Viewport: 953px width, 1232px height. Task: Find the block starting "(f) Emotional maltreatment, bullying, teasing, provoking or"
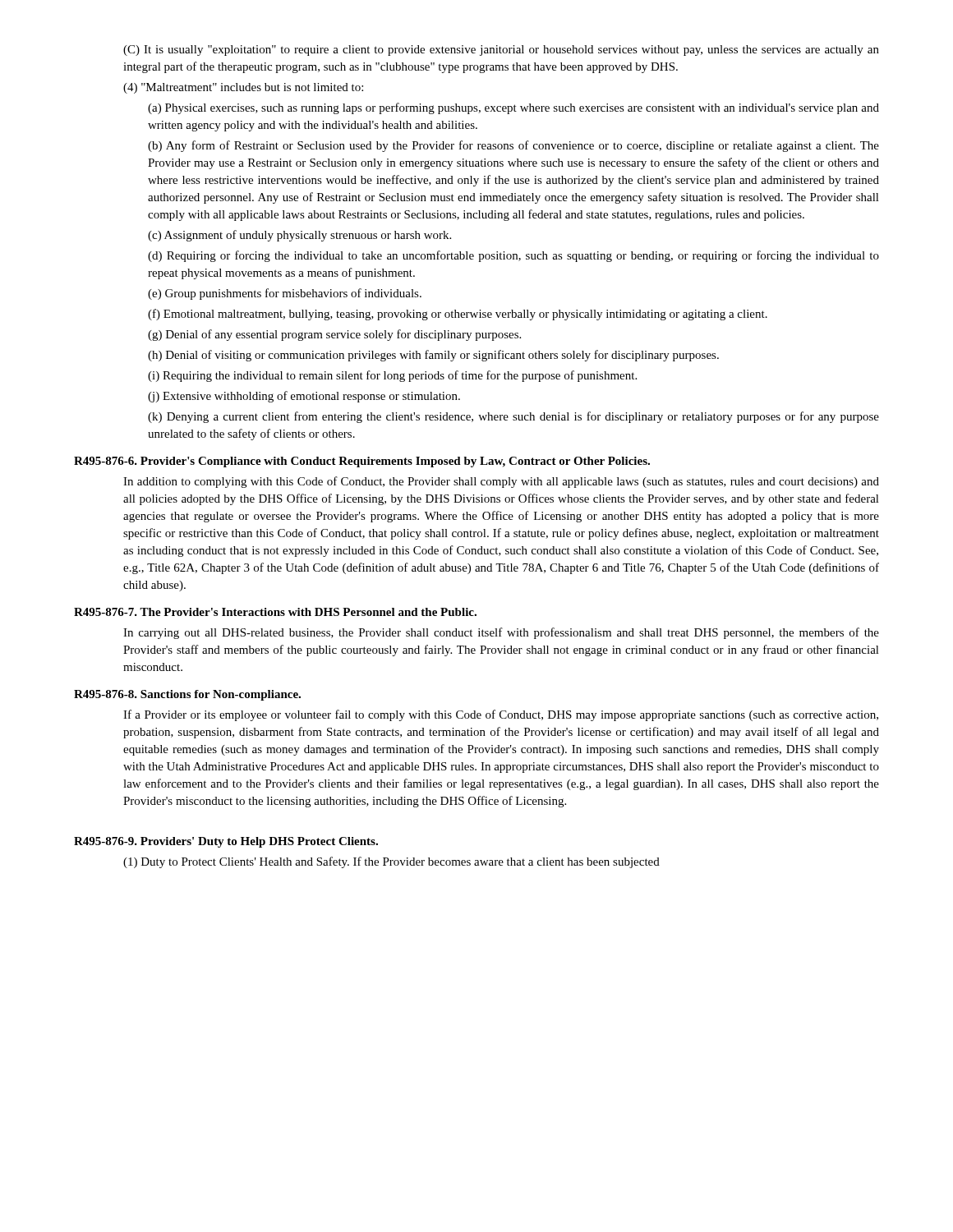tap(513, 314)
